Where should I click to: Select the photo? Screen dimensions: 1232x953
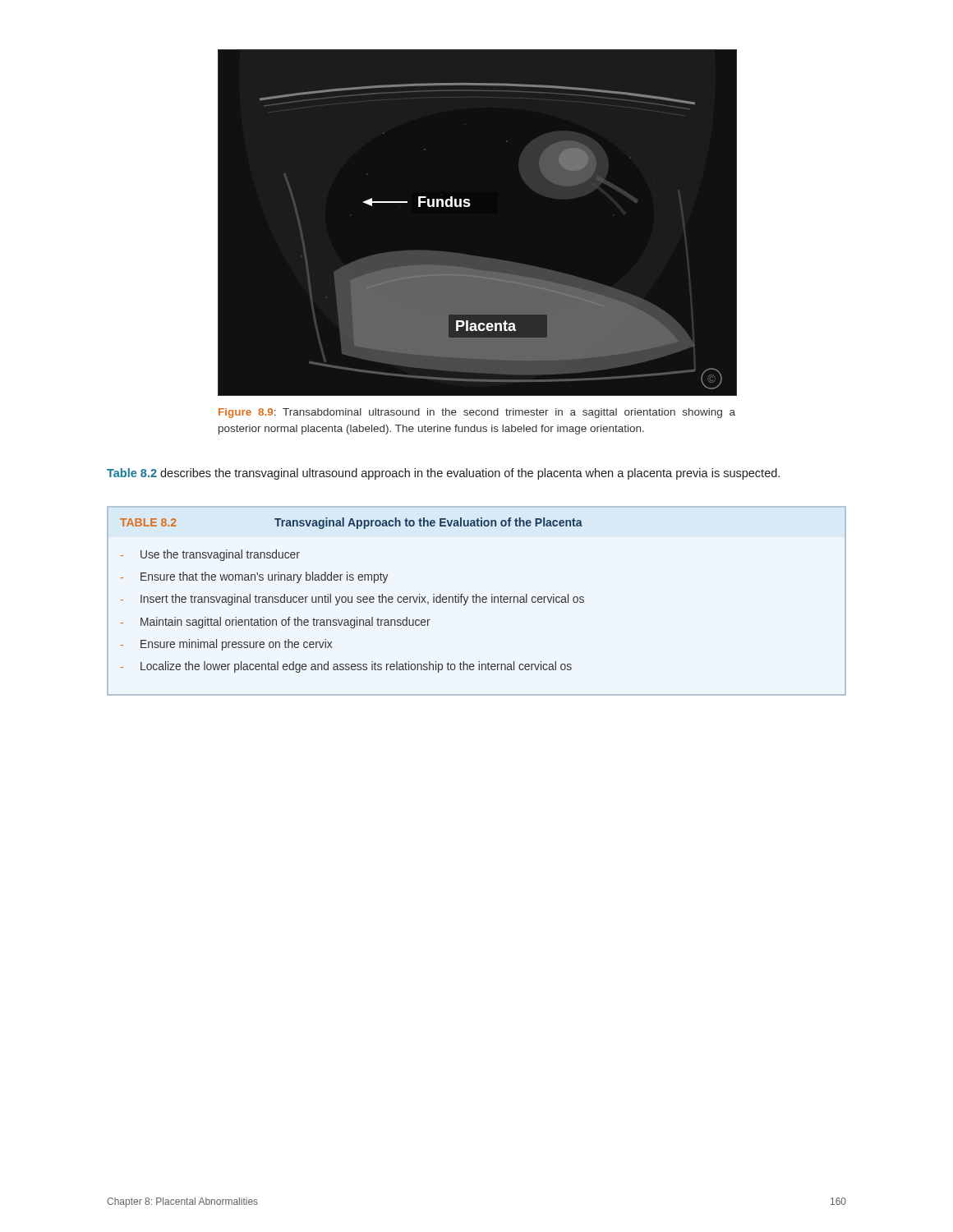point(476,223)
